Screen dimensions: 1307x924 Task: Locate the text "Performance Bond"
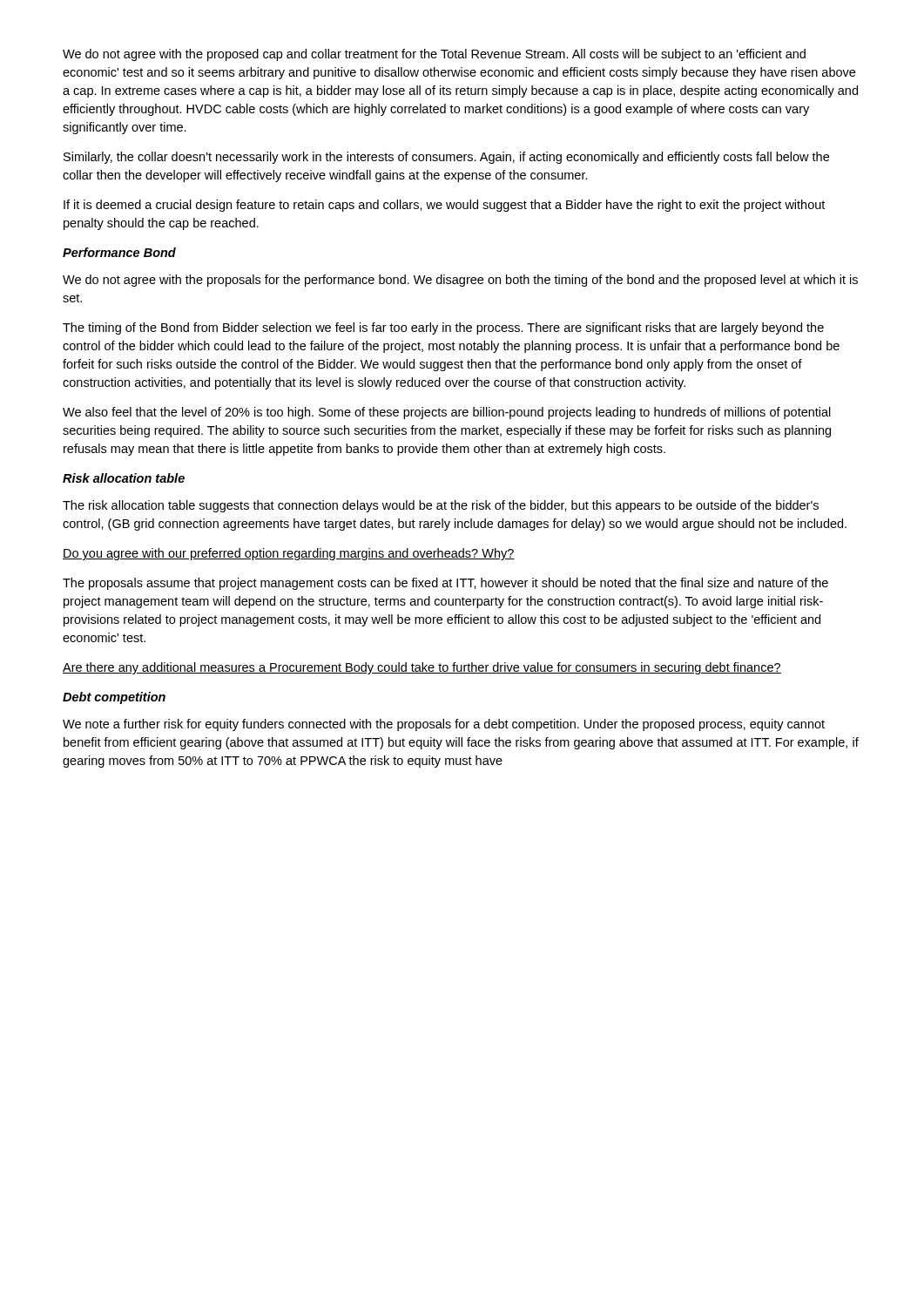119,253
